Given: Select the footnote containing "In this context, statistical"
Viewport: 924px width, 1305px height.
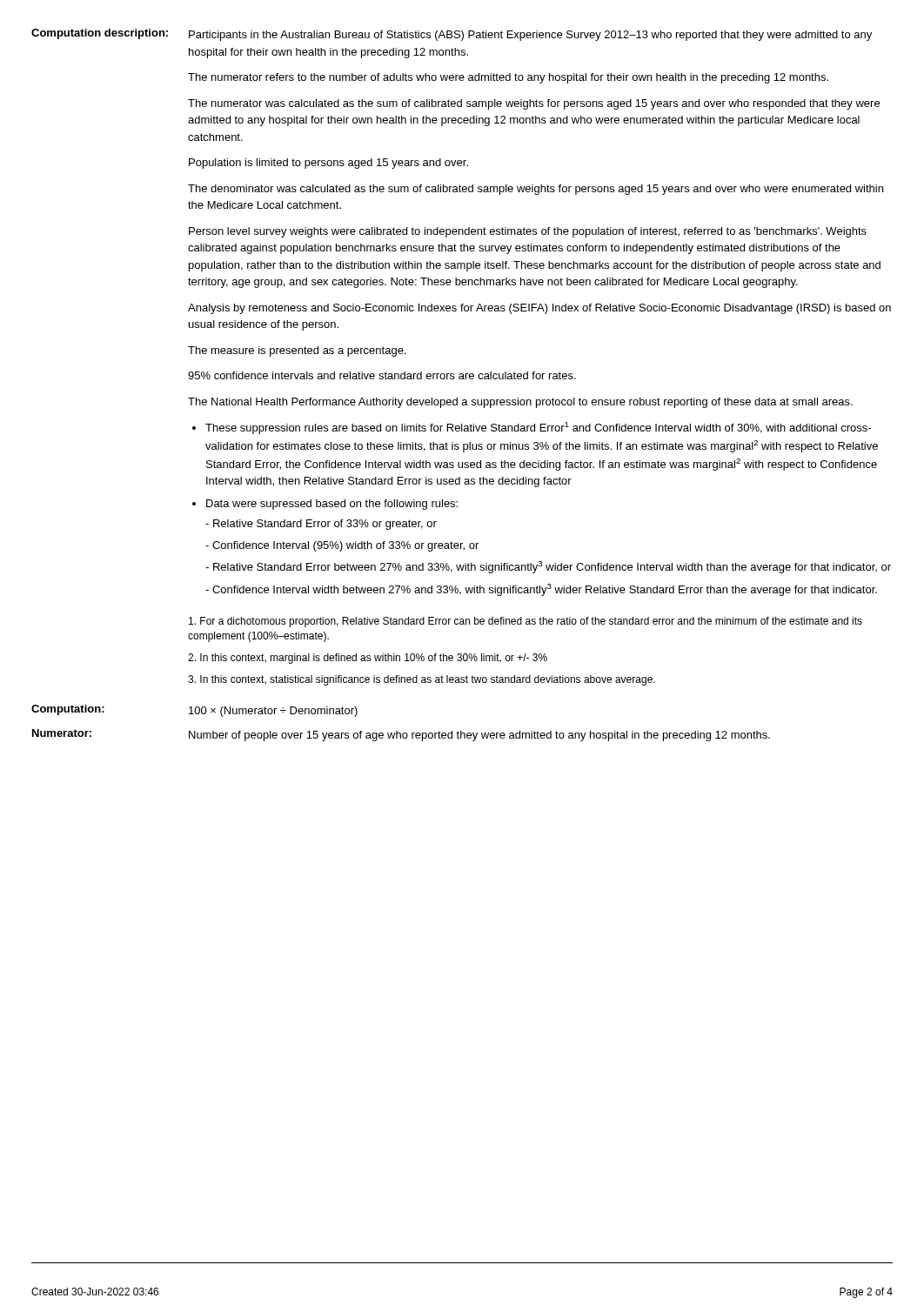Looking at the screenshot, I should (x=422, y=679).
